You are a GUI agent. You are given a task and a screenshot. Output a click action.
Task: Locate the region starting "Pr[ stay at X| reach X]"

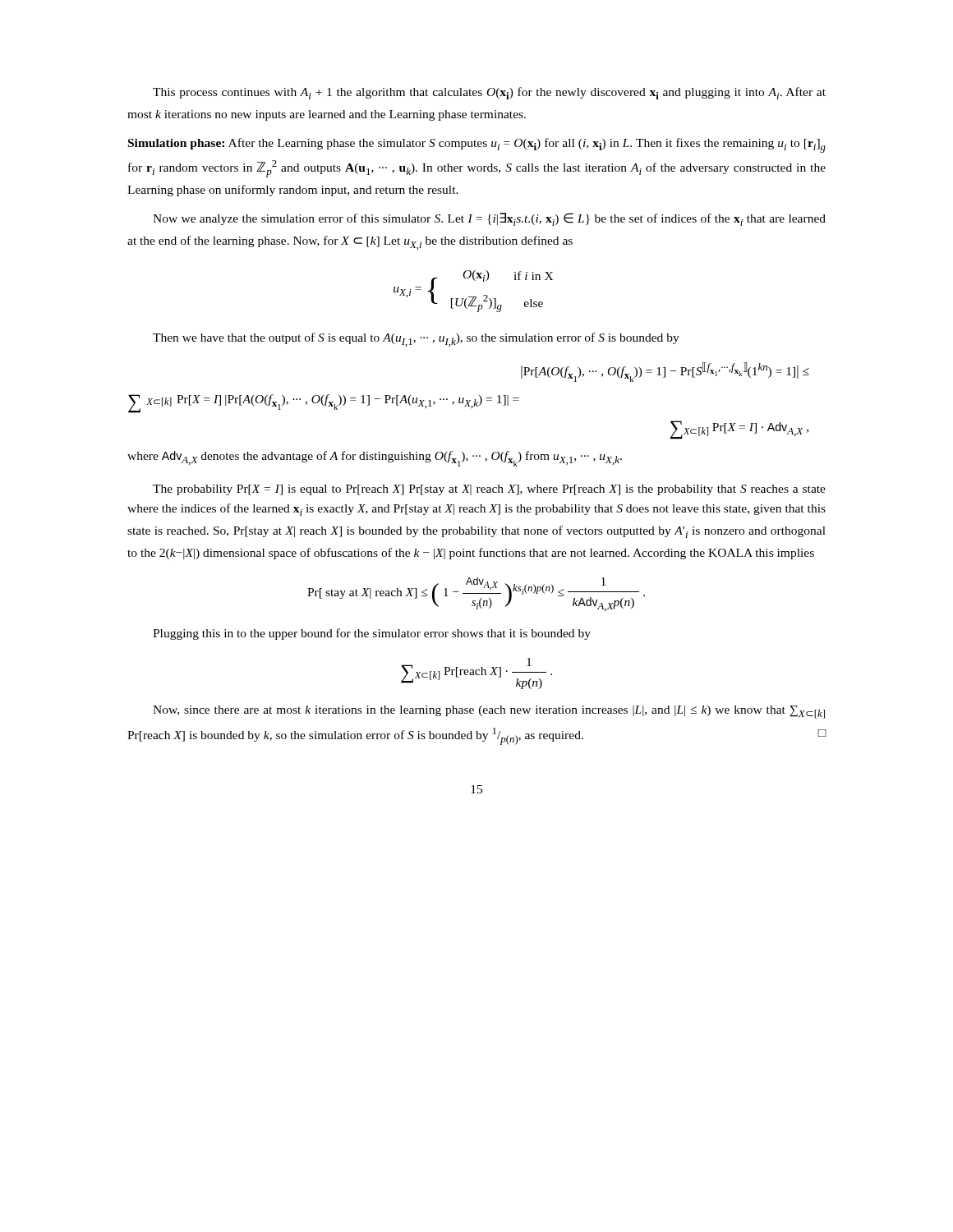[x=476, y=593]
